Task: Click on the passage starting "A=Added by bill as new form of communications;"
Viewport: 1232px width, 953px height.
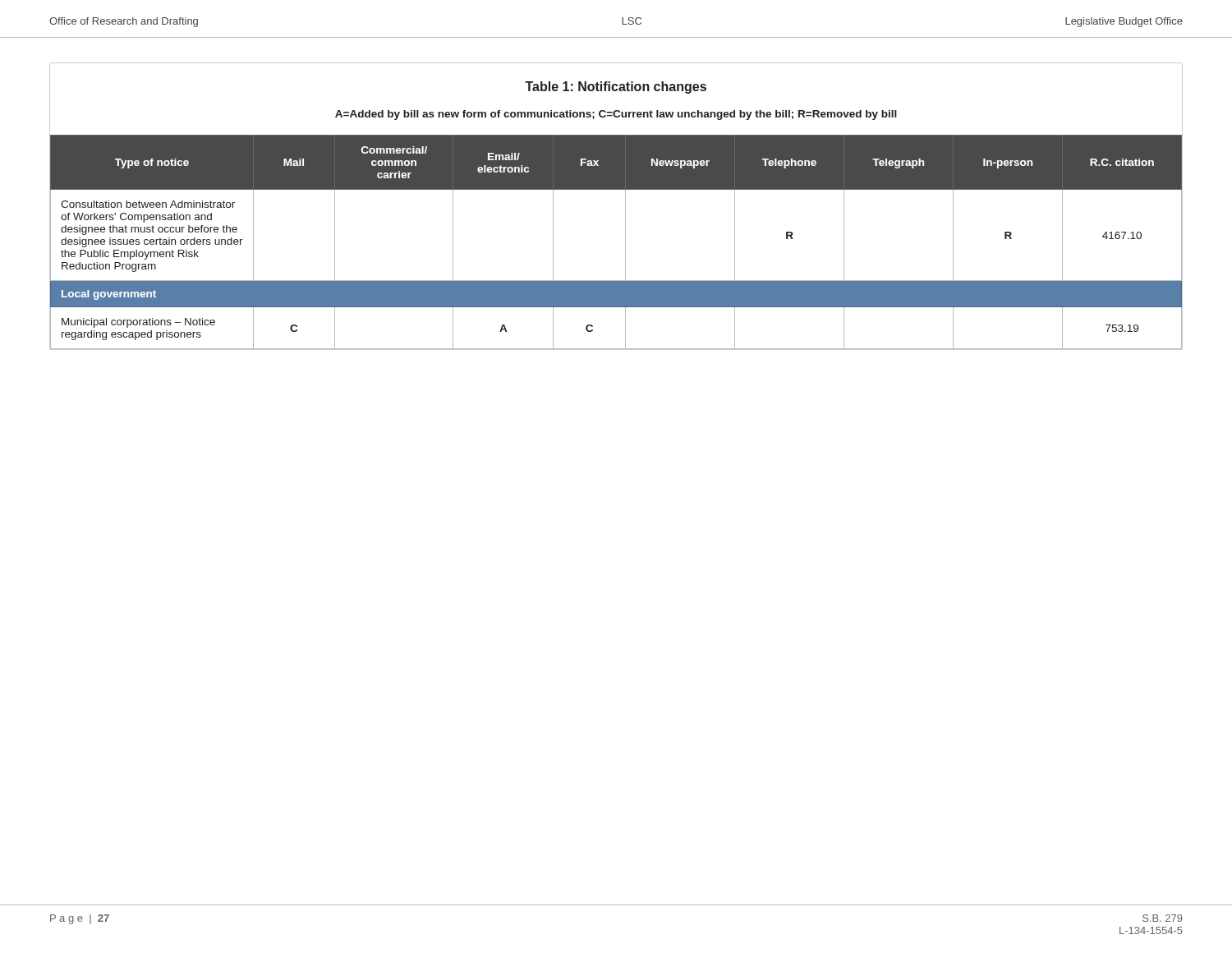Action: point(616,114)
